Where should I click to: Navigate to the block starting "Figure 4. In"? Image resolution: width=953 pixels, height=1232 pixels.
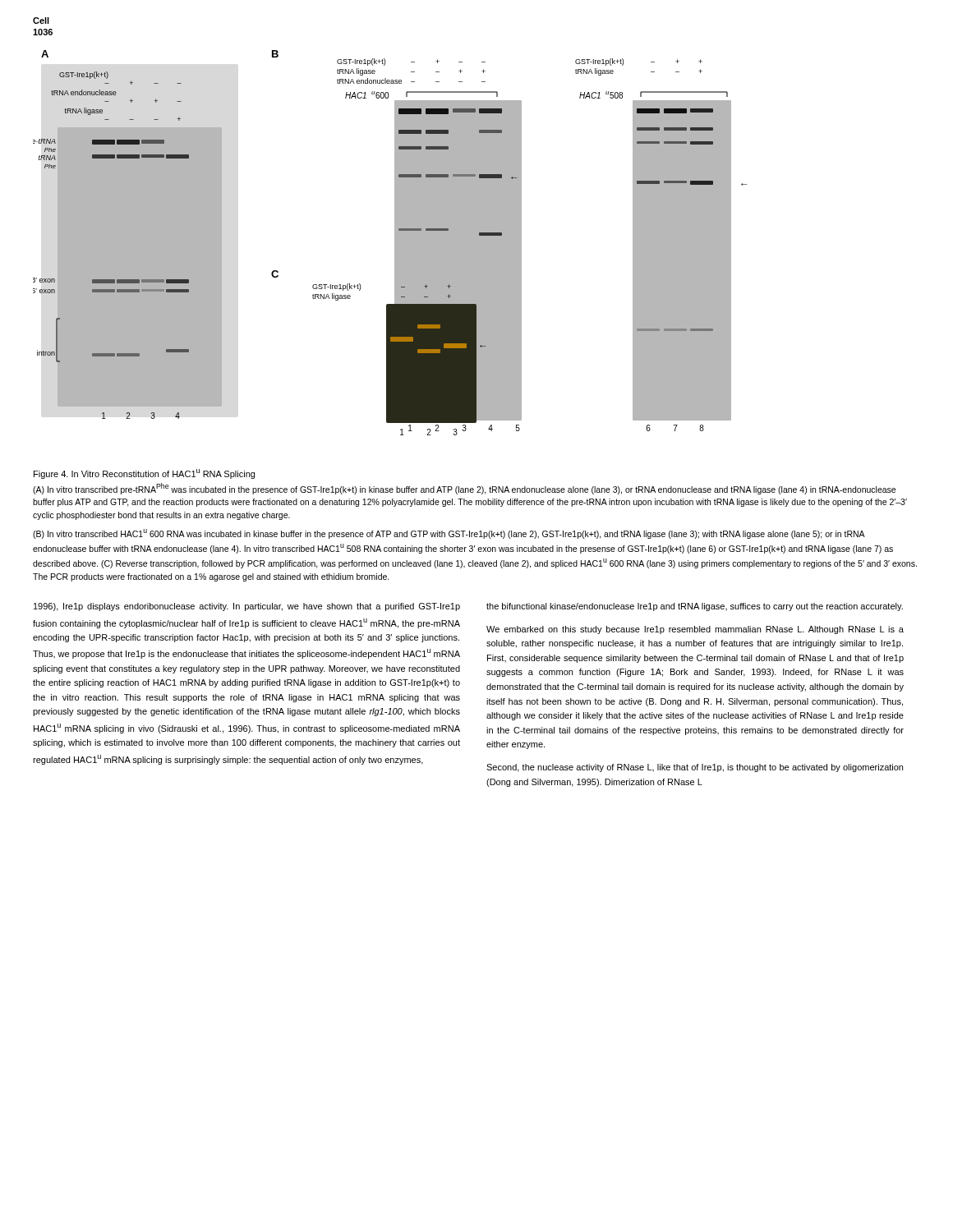click(144, 473)
